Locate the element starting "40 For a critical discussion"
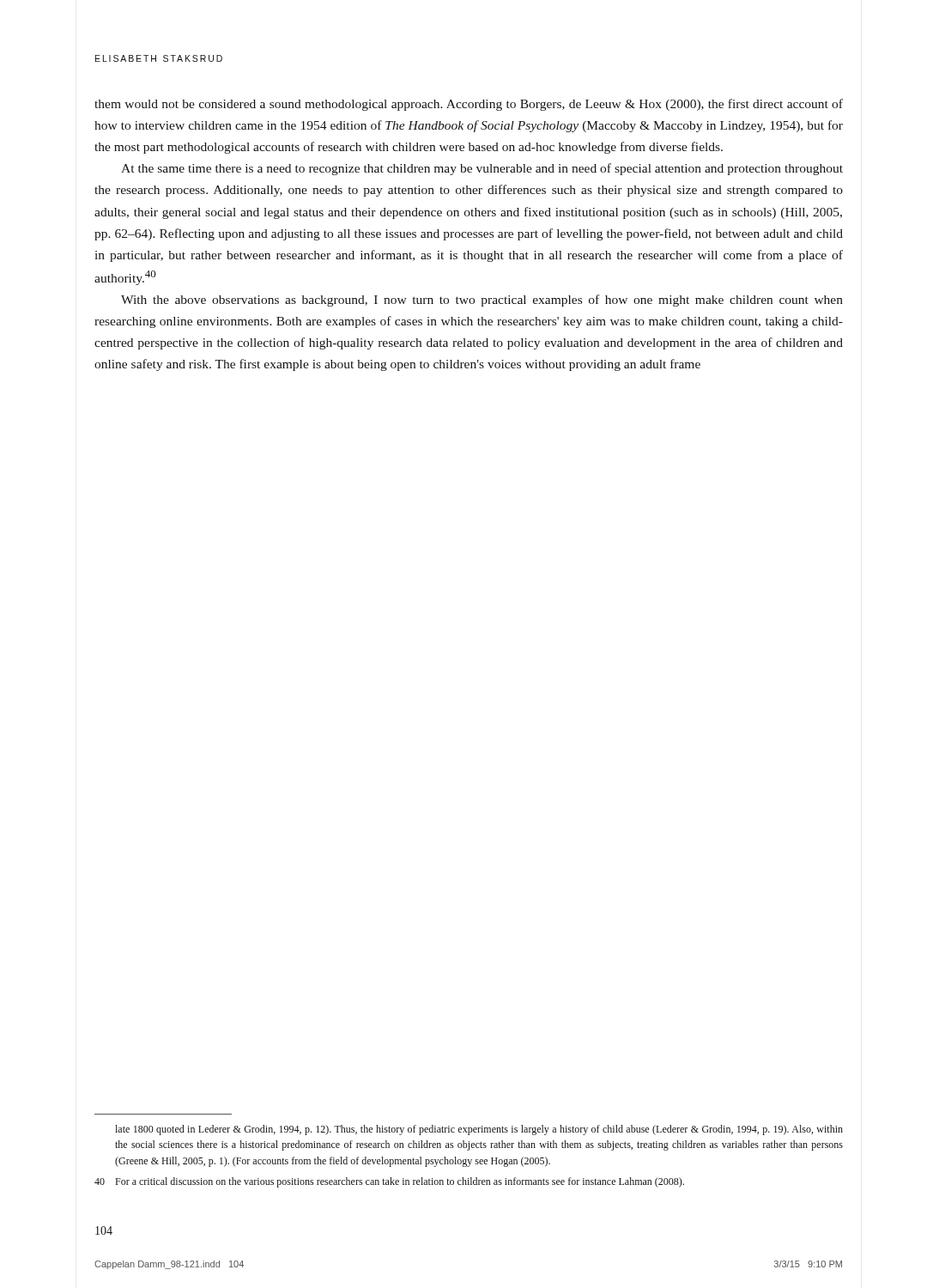Image resolution: width=933 pixels, height=1288 pixels. pos(469,1182)
